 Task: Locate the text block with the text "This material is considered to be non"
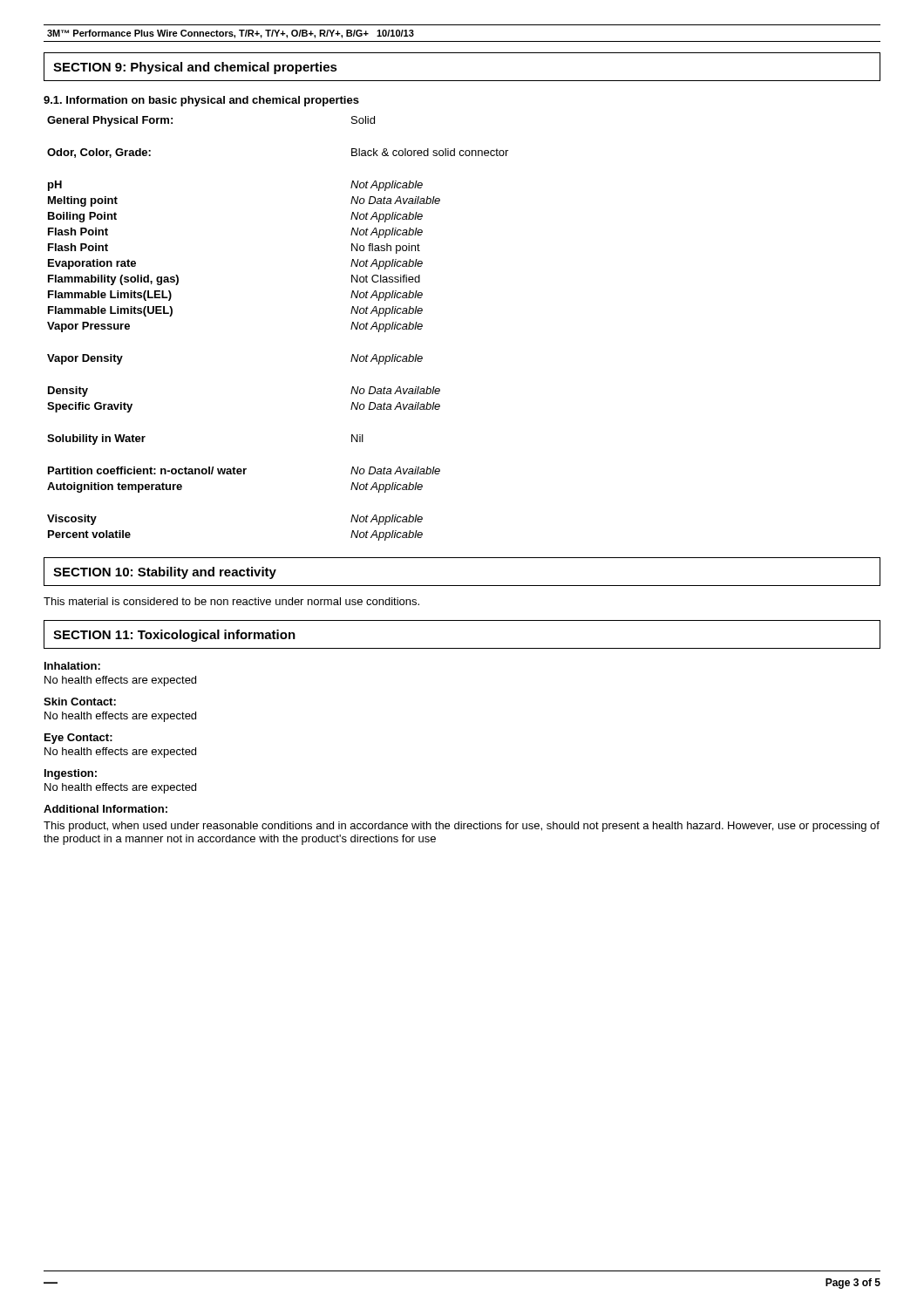pos(232,601)
